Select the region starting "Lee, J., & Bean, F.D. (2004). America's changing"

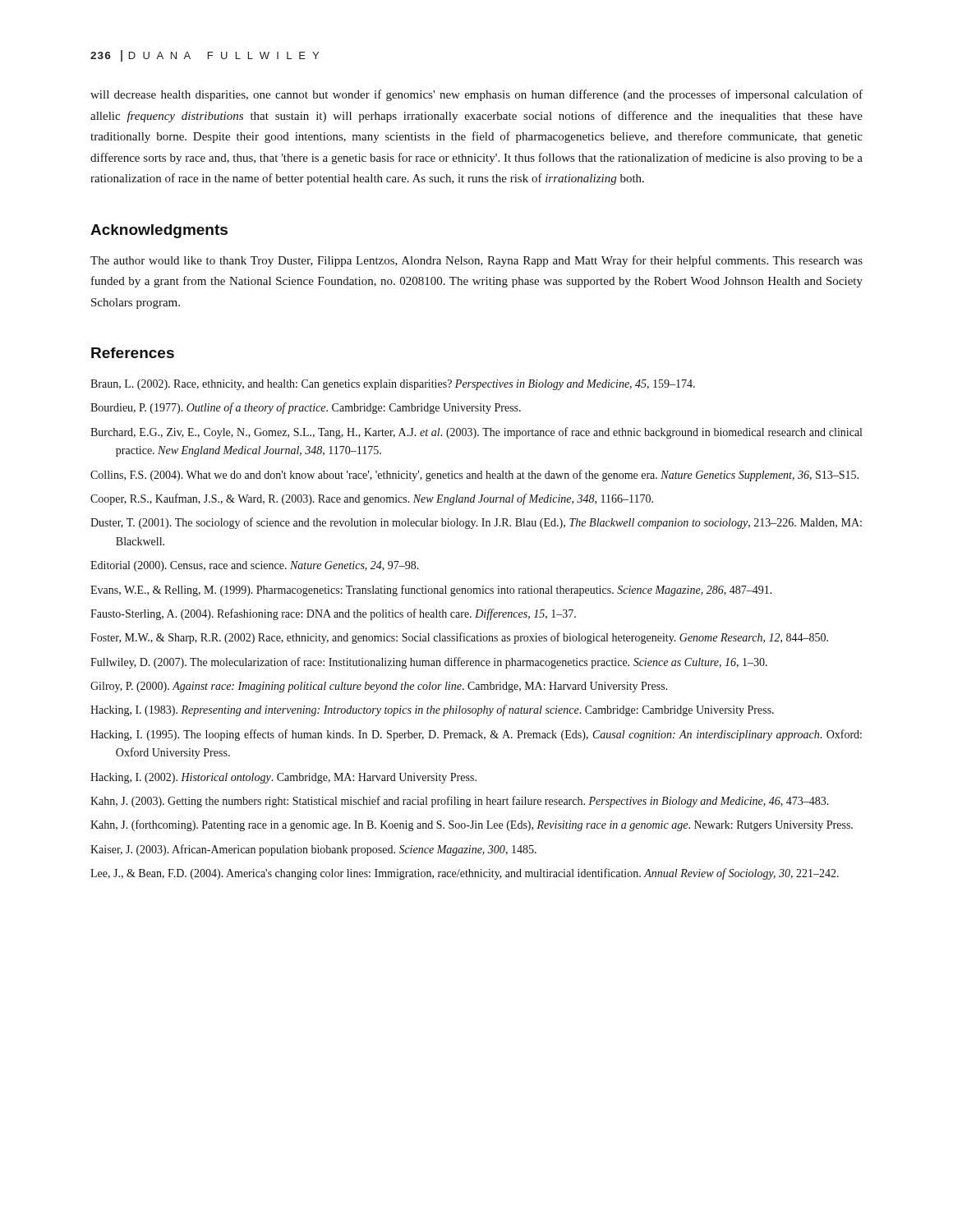click(465, 874)
